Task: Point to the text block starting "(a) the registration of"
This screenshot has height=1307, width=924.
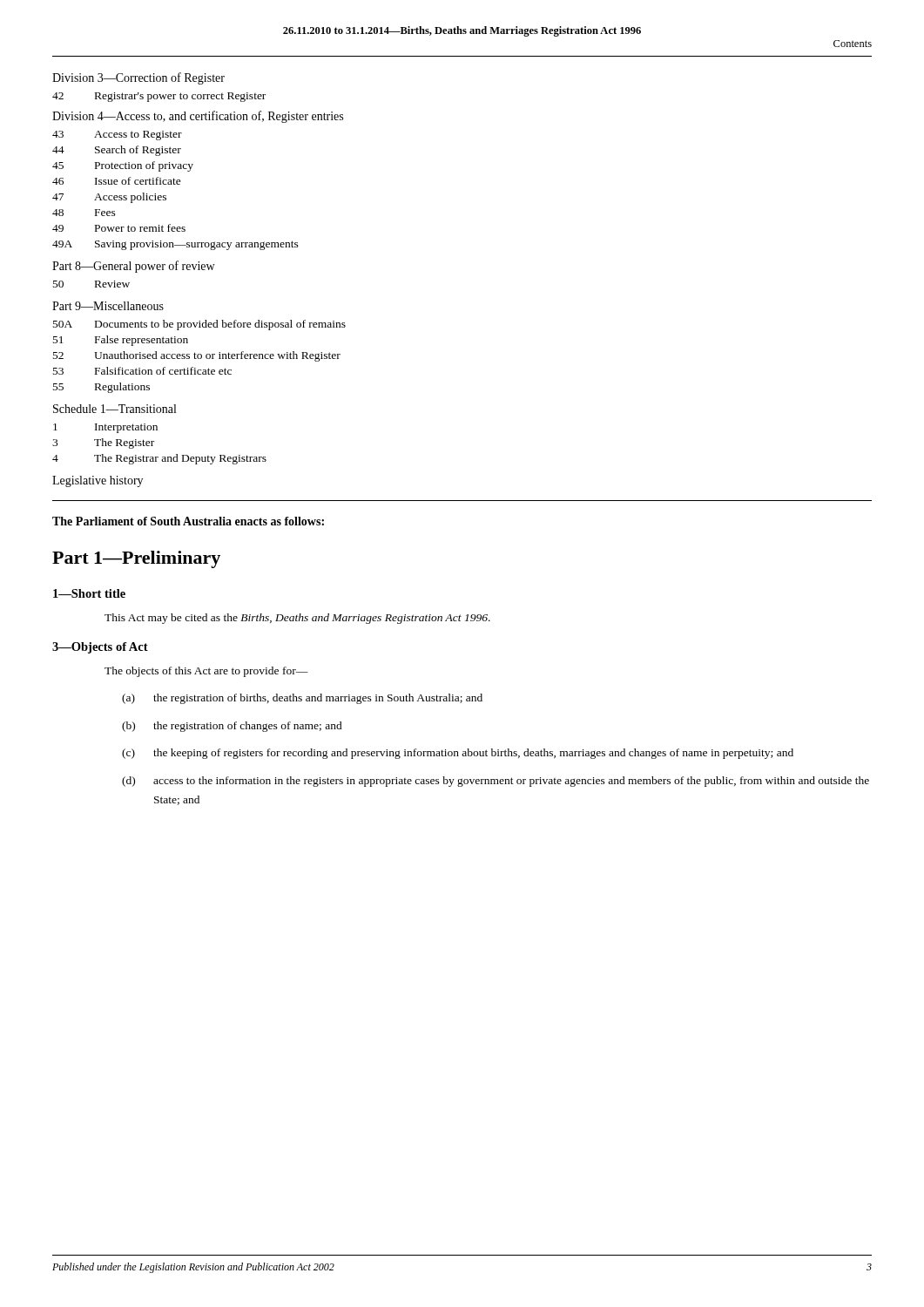Action: [x=302, y=698]
